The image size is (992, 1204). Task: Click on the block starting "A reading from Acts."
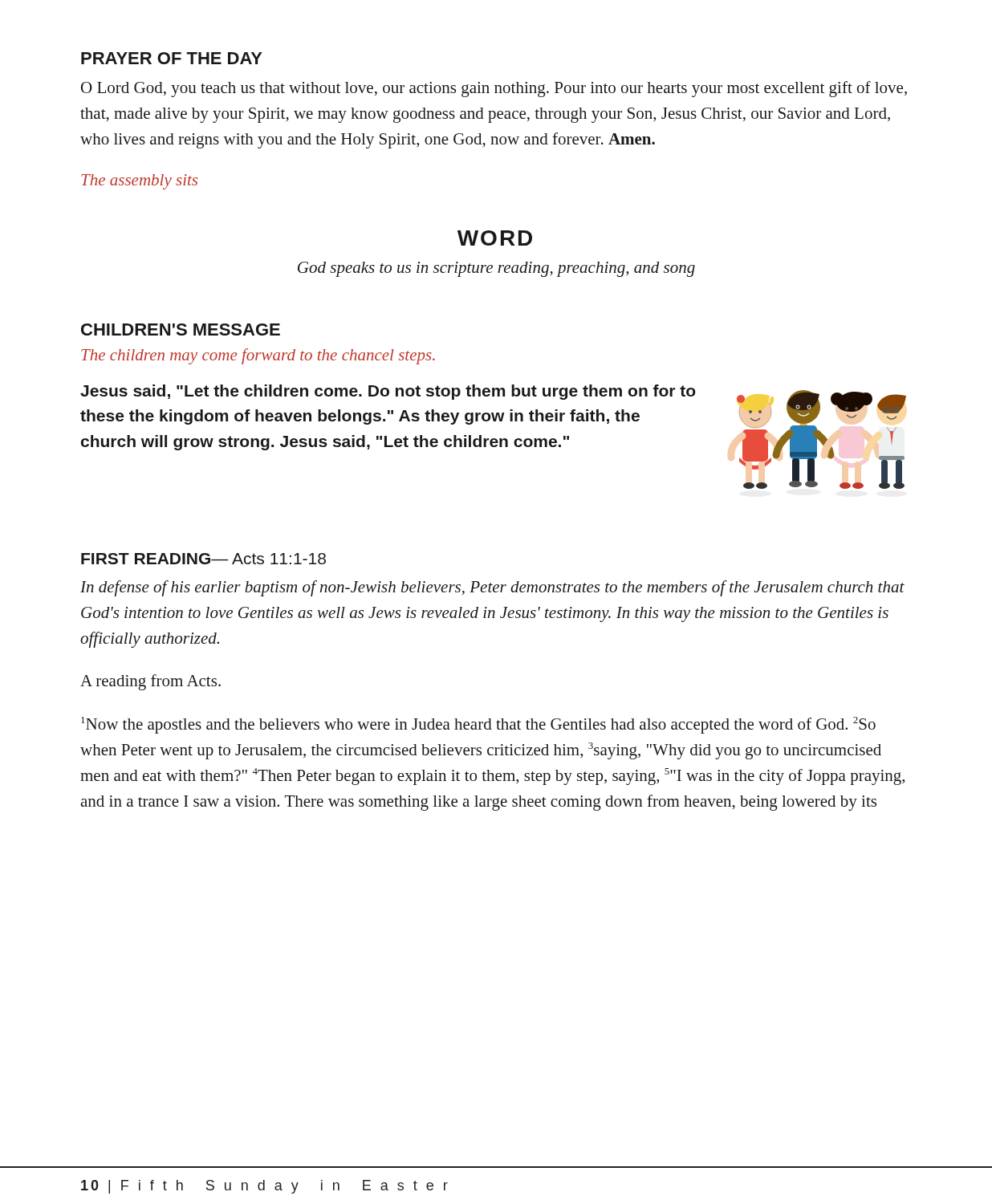pos(151,681)
